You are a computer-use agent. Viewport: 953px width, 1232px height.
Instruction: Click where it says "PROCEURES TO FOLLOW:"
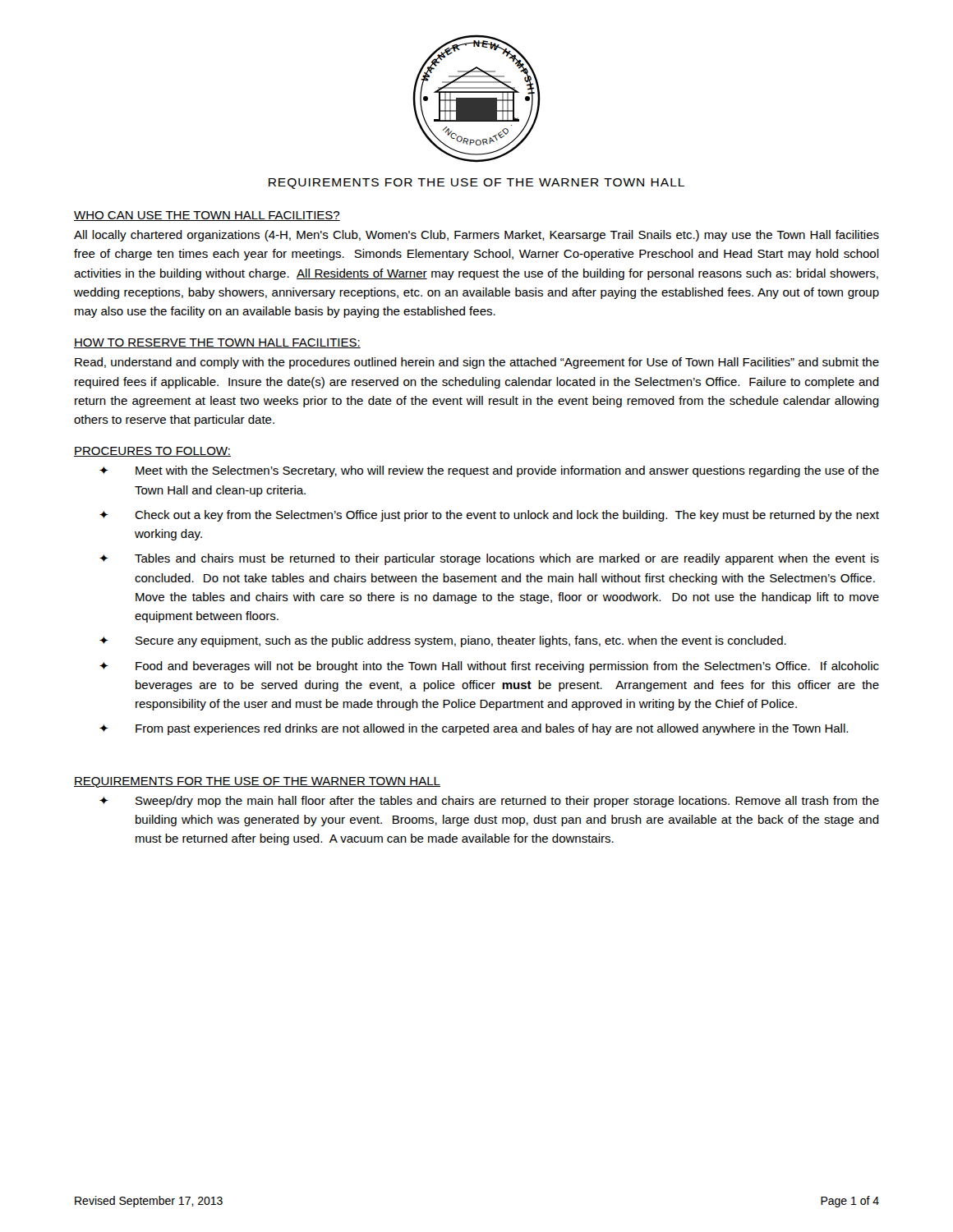(x=152, y=451)
